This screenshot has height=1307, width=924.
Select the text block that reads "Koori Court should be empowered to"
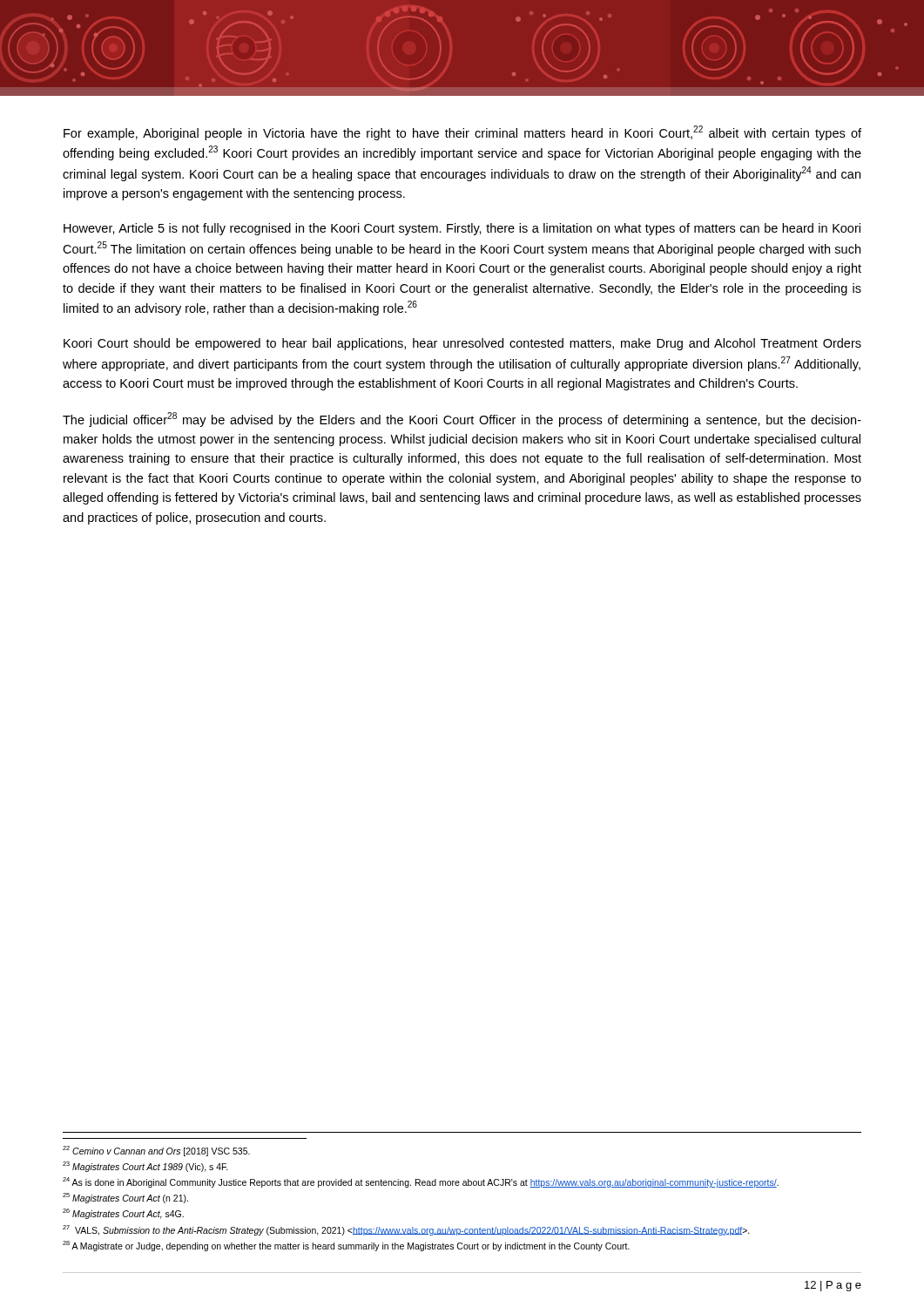pos(462,364)
